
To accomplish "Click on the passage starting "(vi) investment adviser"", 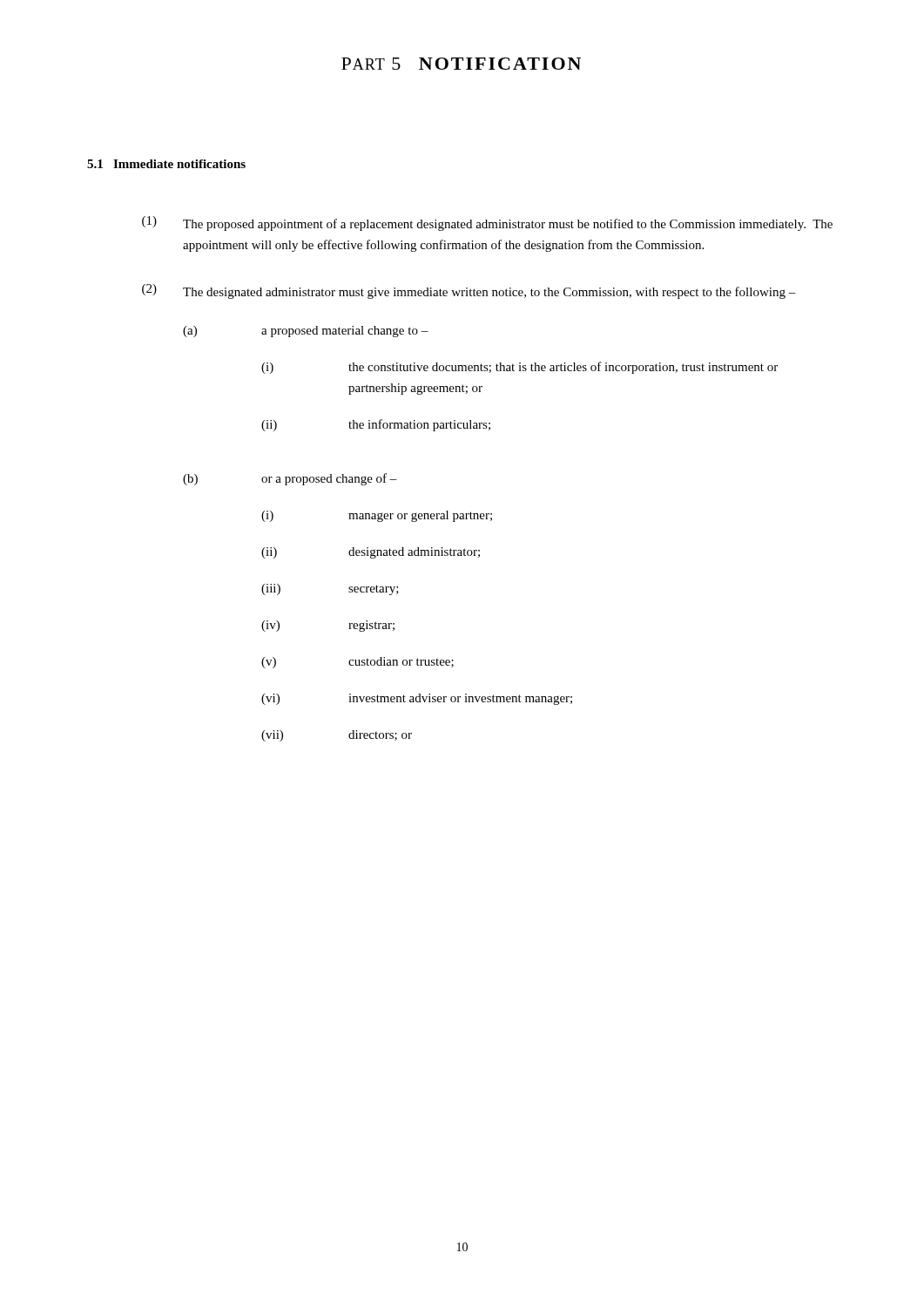I will click(x=549, y=698).
